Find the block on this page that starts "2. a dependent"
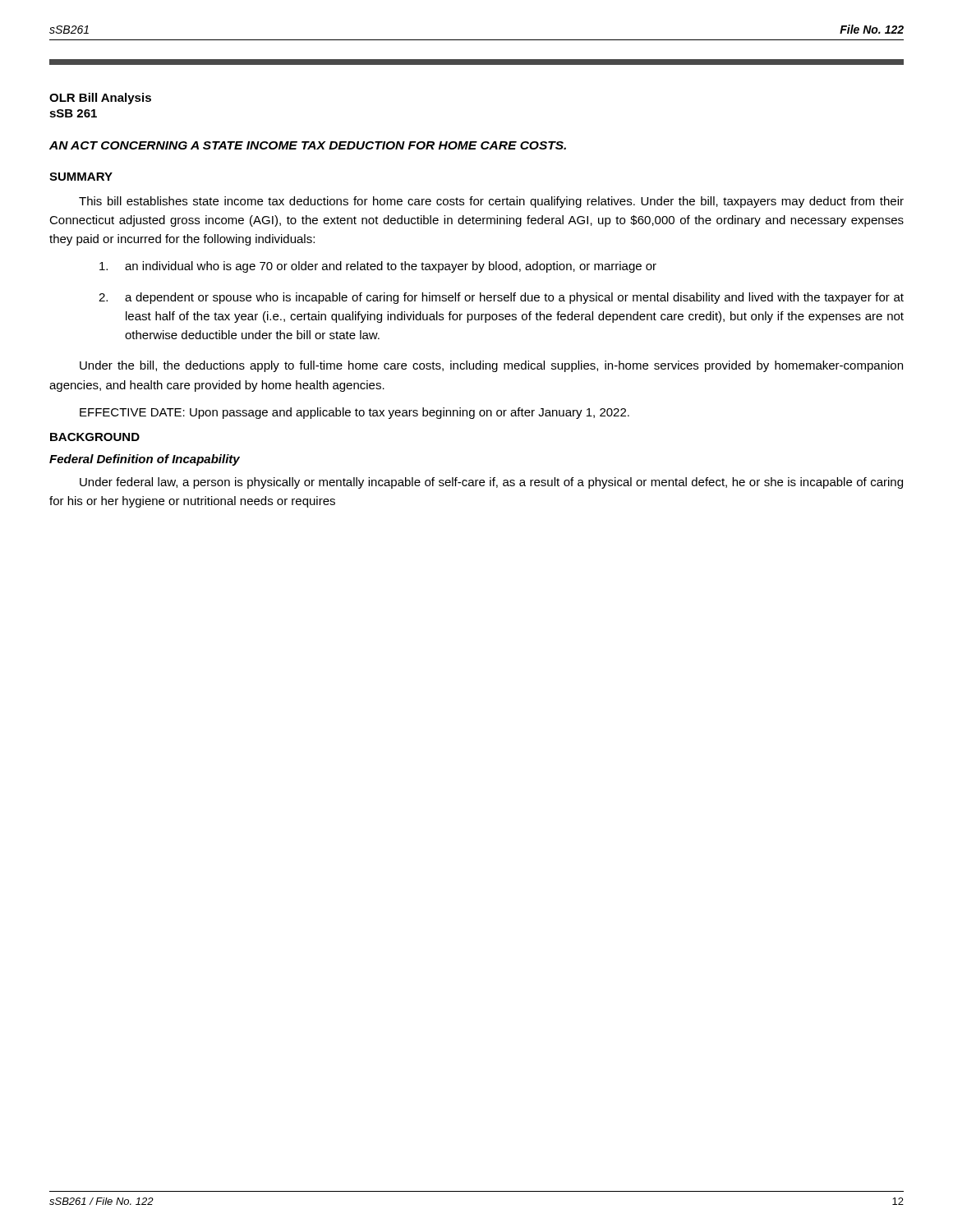The height and width of the screenshot is (1232, 953). [501, 316]
